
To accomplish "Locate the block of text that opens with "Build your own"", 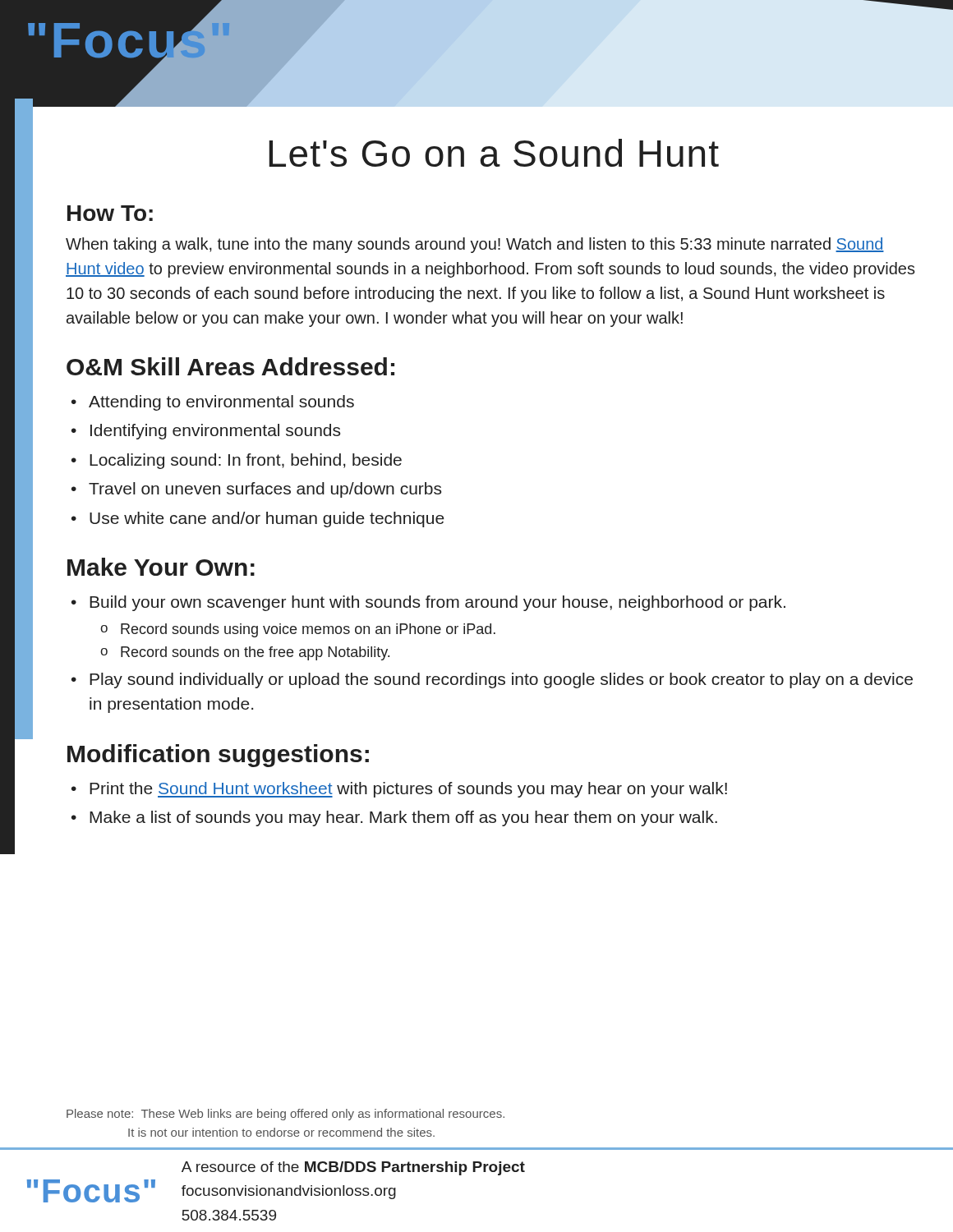I will [504, 628].
